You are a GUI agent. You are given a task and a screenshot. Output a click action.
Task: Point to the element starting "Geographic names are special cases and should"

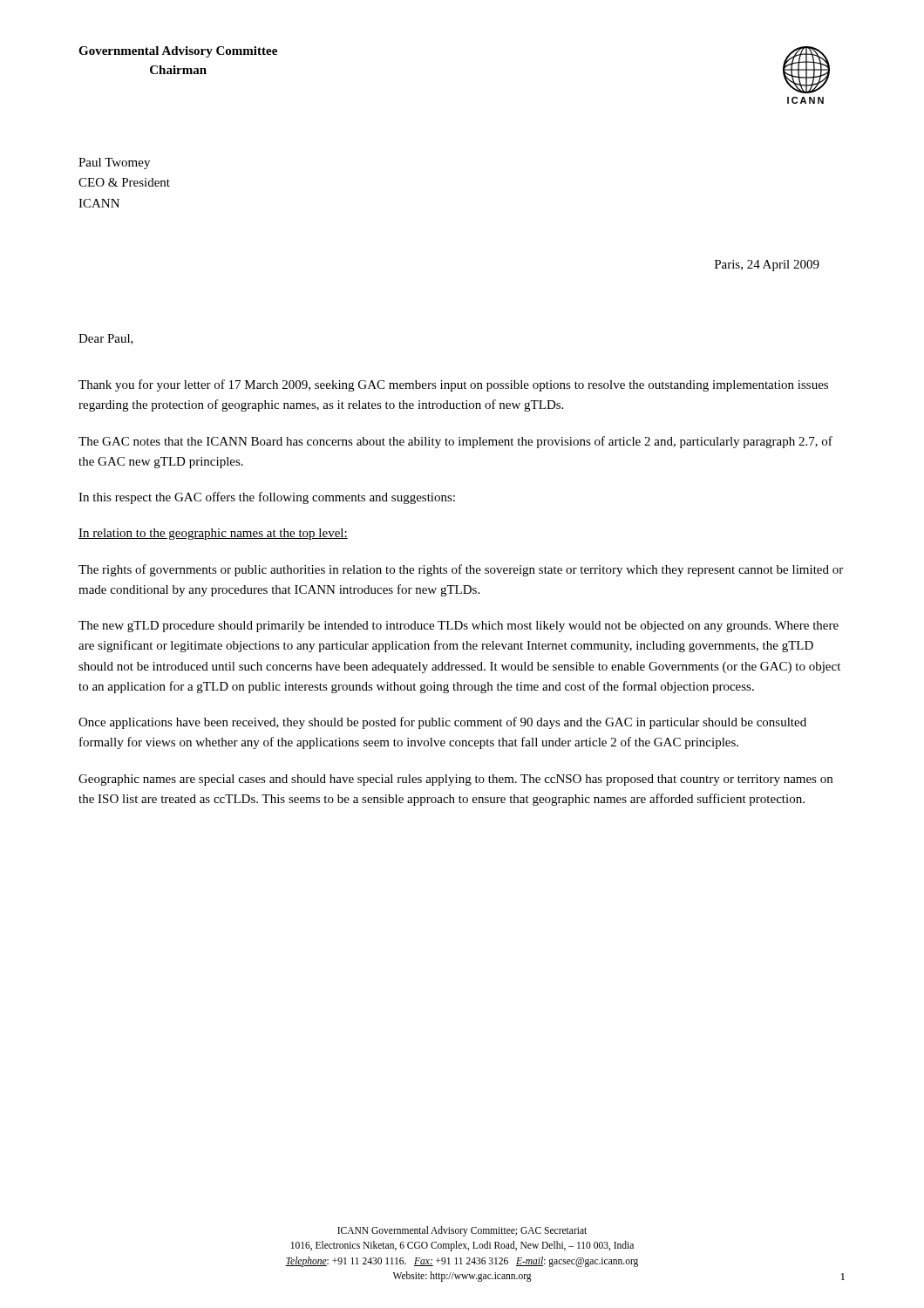click(x=462, y=789)
